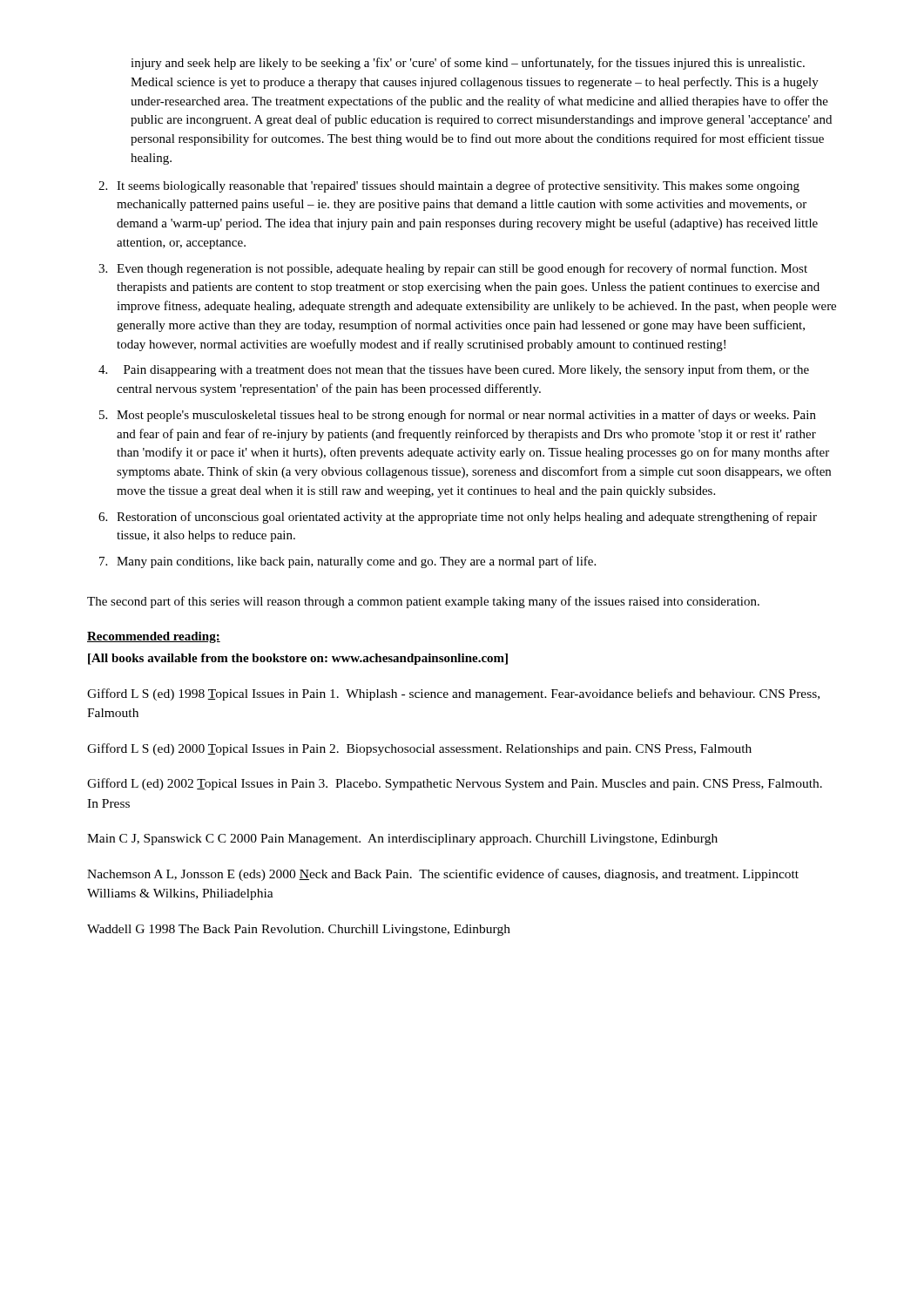The height and width of the screenshot is (1307, 924).
Task: Locate the text "Recommended reading:"
Action: tap(154, 636)
